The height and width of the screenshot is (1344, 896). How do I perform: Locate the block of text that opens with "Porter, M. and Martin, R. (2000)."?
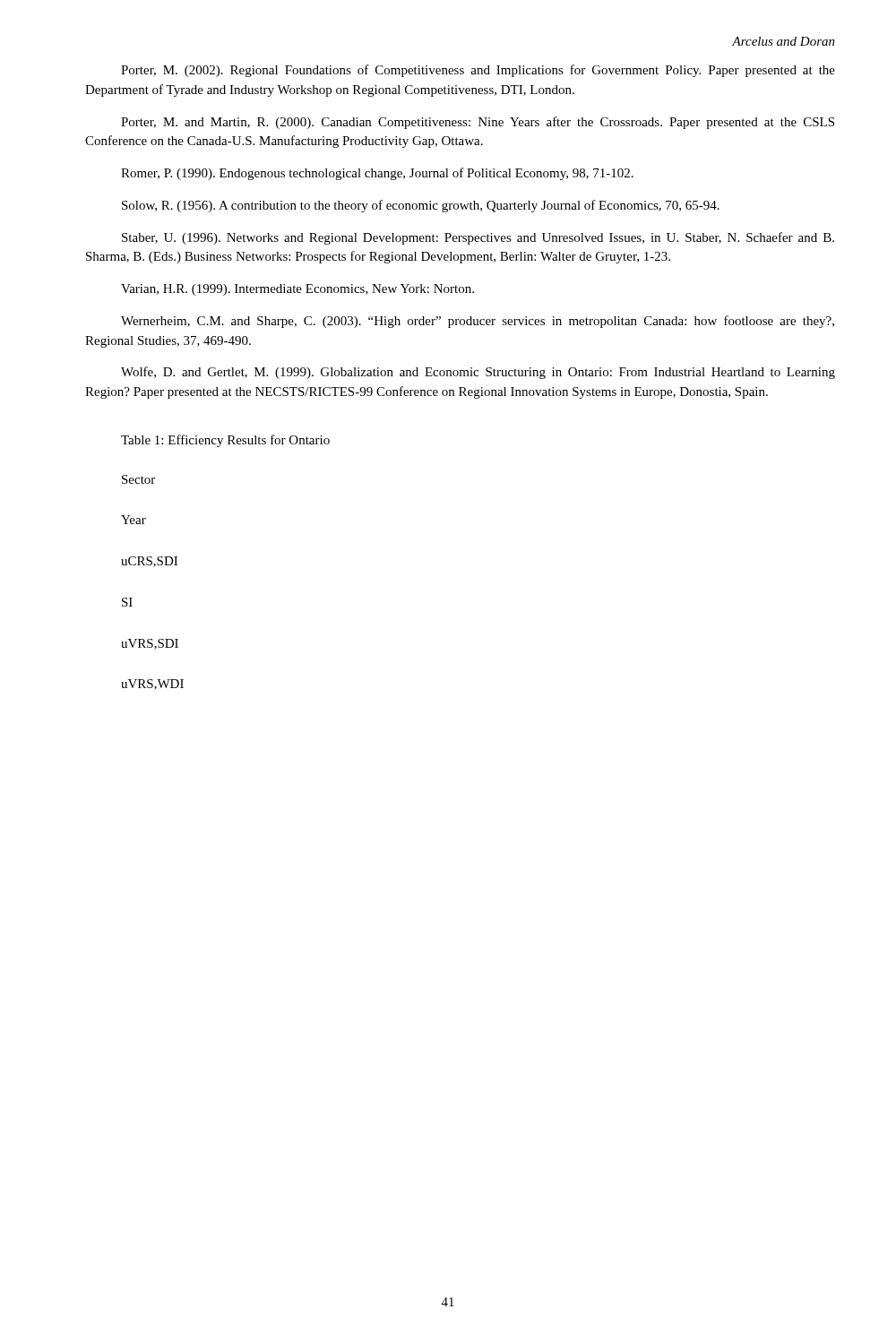[x=460, y=131]
